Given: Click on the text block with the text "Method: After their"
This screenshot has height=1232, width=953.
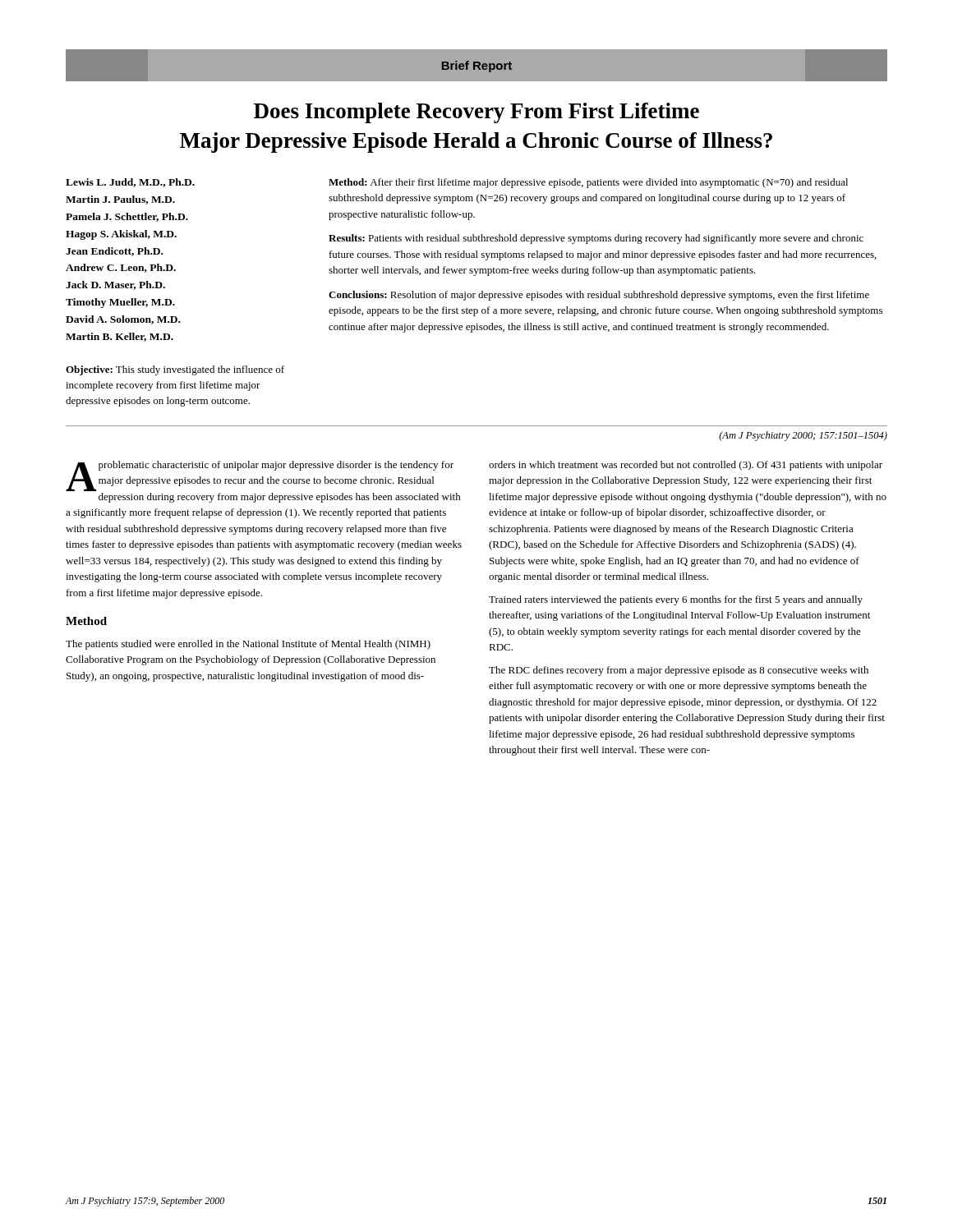Looking at the screenshot, I should [588, 198].
